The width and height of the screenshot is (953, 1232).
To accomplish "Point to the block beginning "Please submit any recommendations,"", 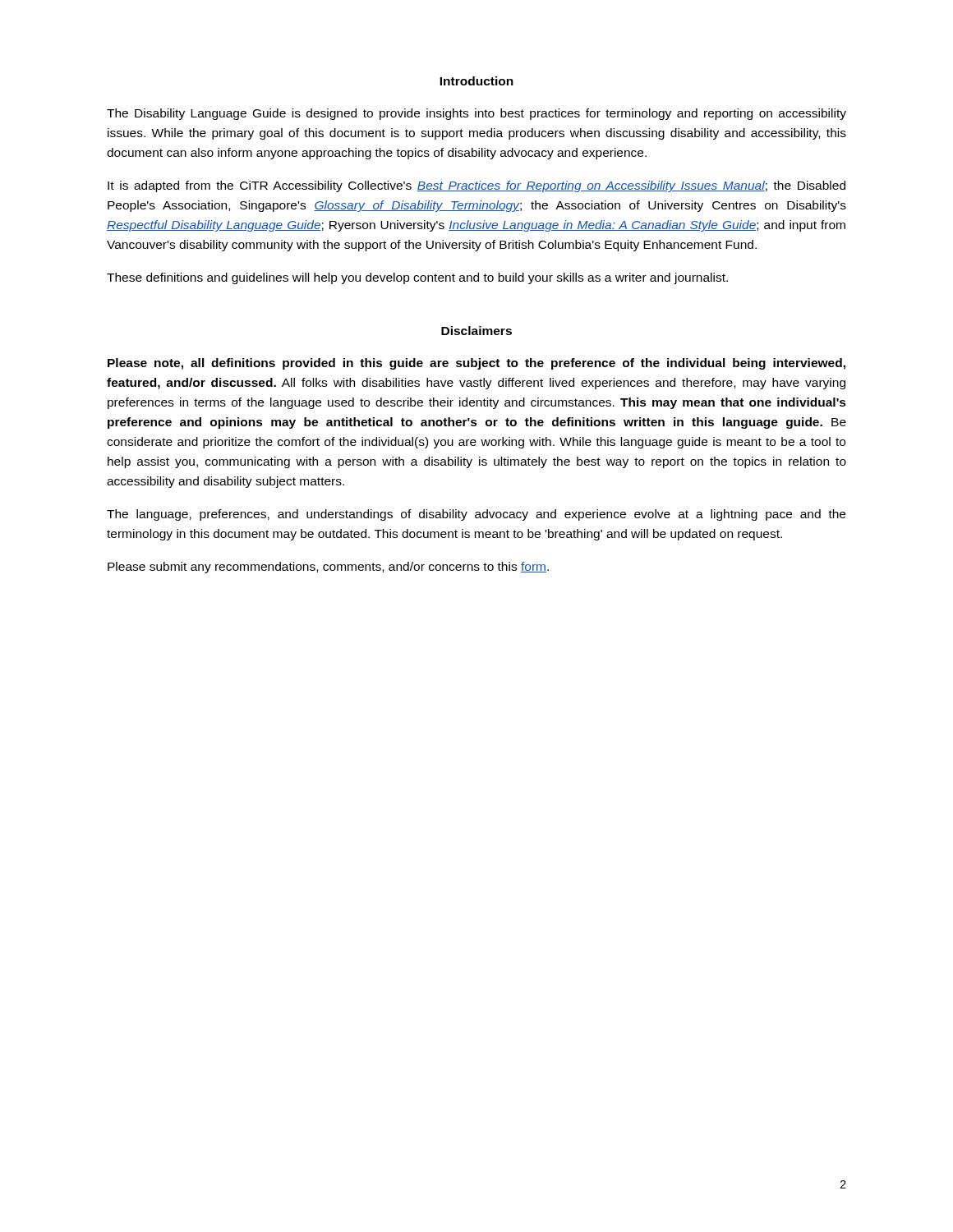I will point(328,567).
